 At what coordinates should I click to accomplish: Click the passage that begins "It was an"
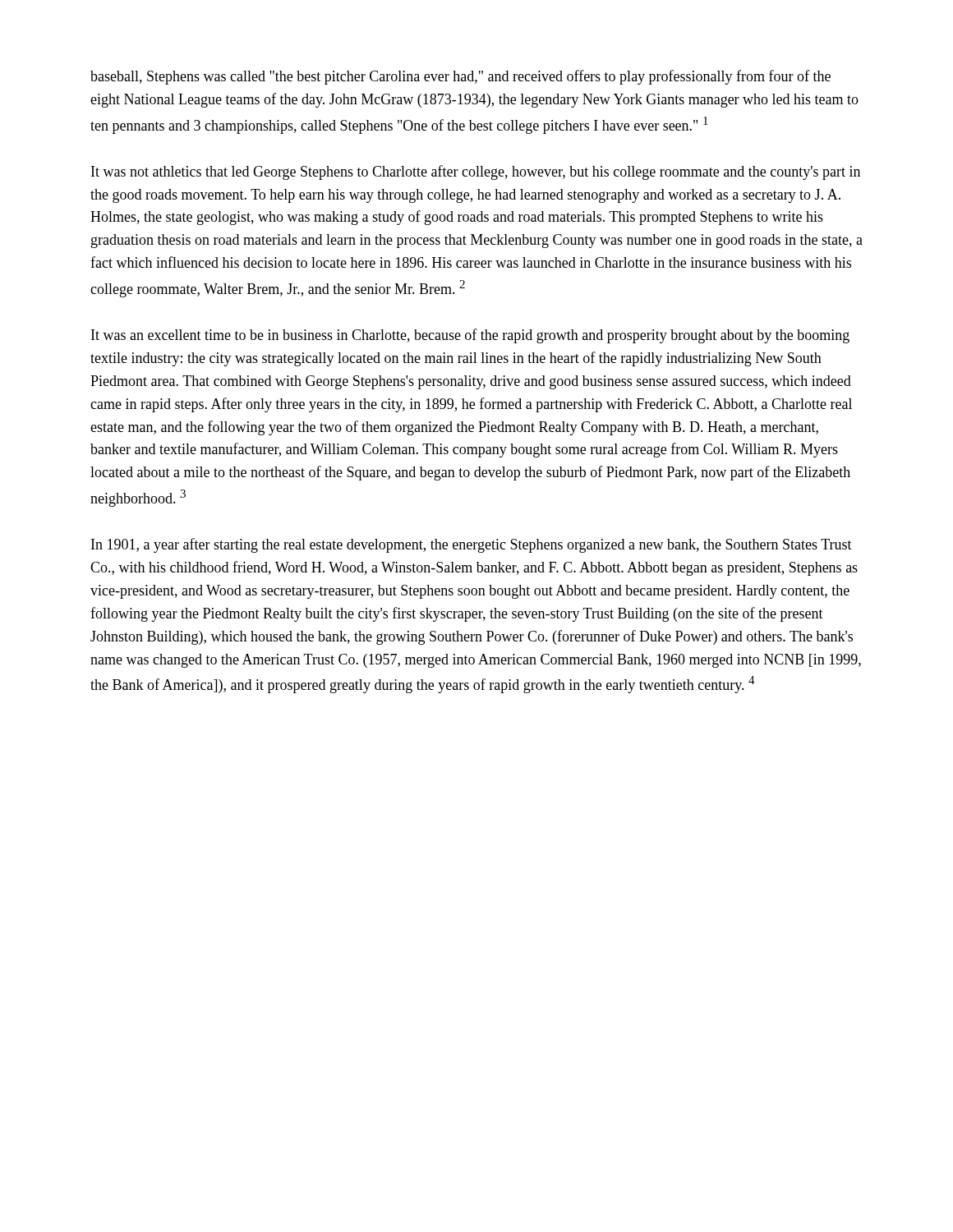coord(471,417)
